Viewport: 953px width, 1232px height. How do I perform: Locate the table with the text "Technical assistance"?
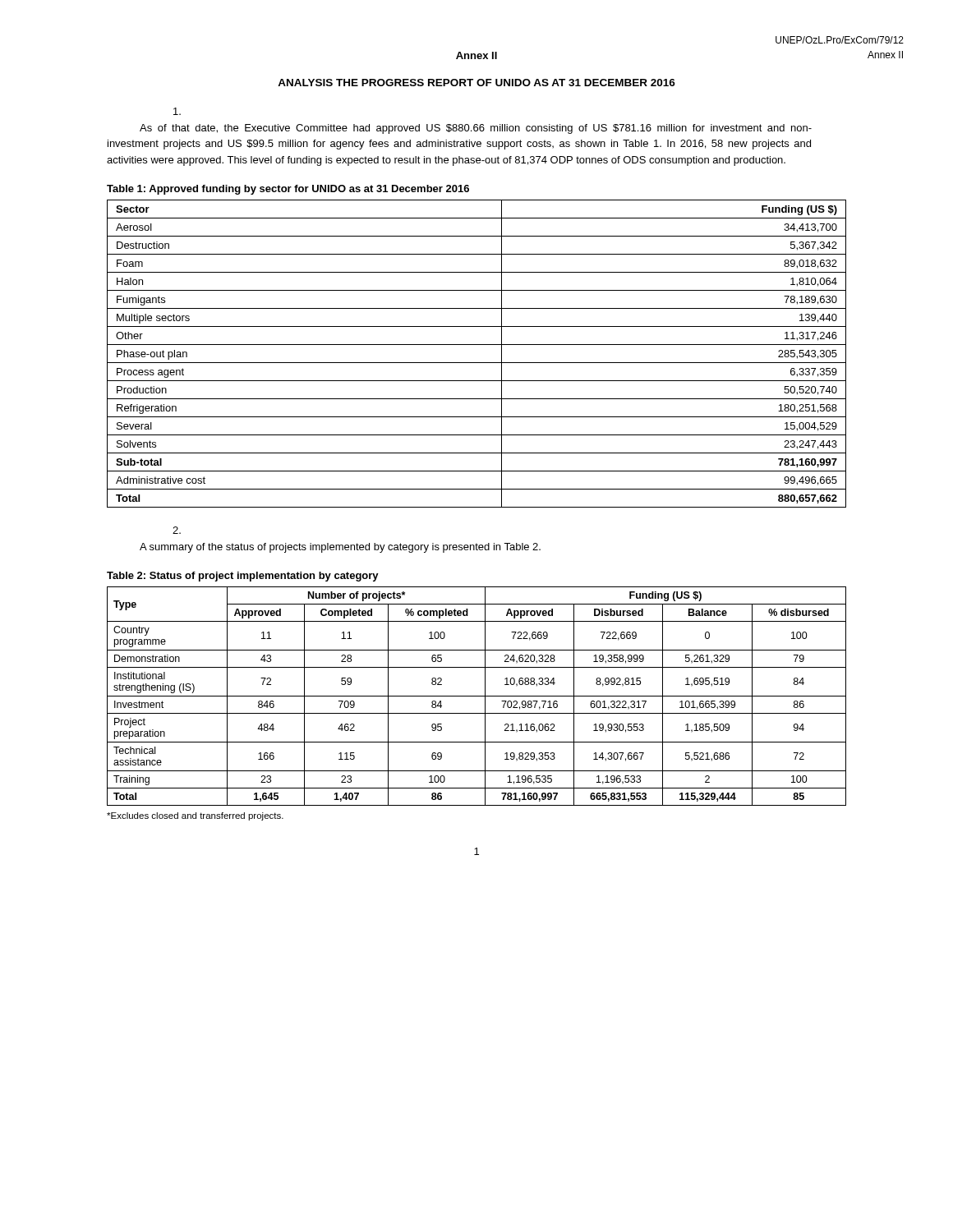click(476, 696)
